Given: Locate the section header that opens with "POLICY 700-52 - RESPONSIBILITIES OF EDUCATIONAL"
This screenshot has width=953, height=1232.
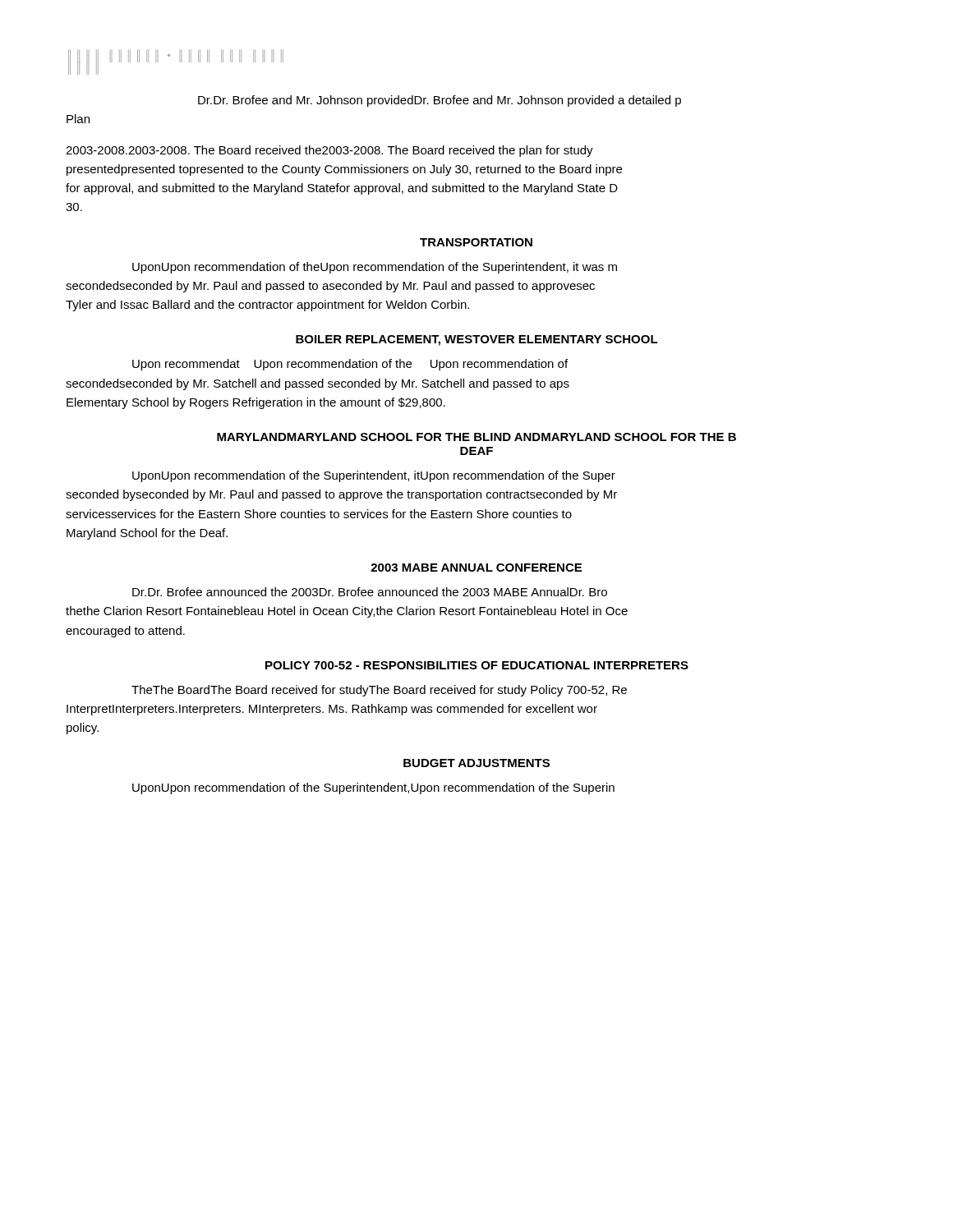Looking at the screenshot, I should 476,665.
